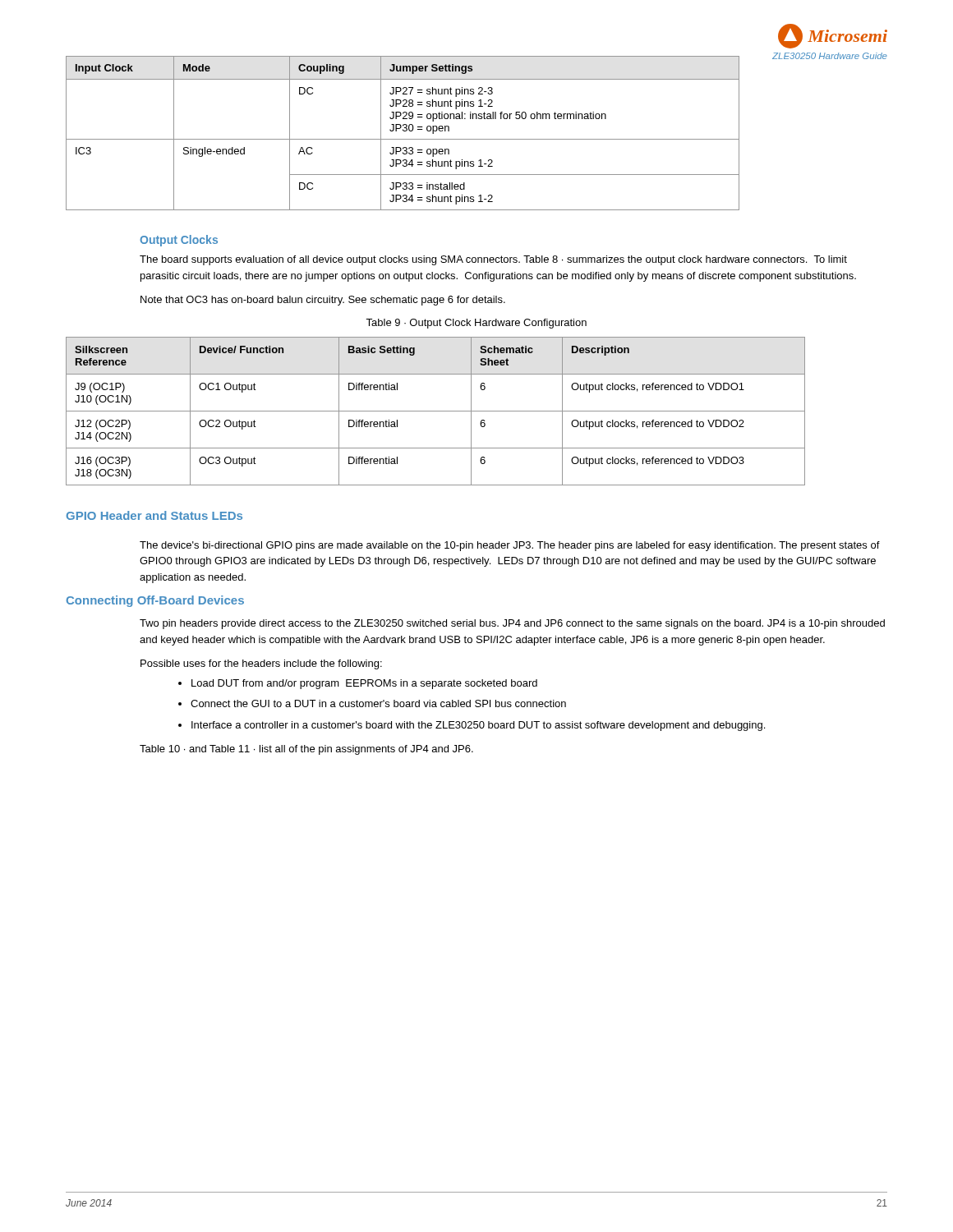953x1232 pixels.
Task: Select the table that reads "Output clocks, referenced to"
Action: coord(476,411)
